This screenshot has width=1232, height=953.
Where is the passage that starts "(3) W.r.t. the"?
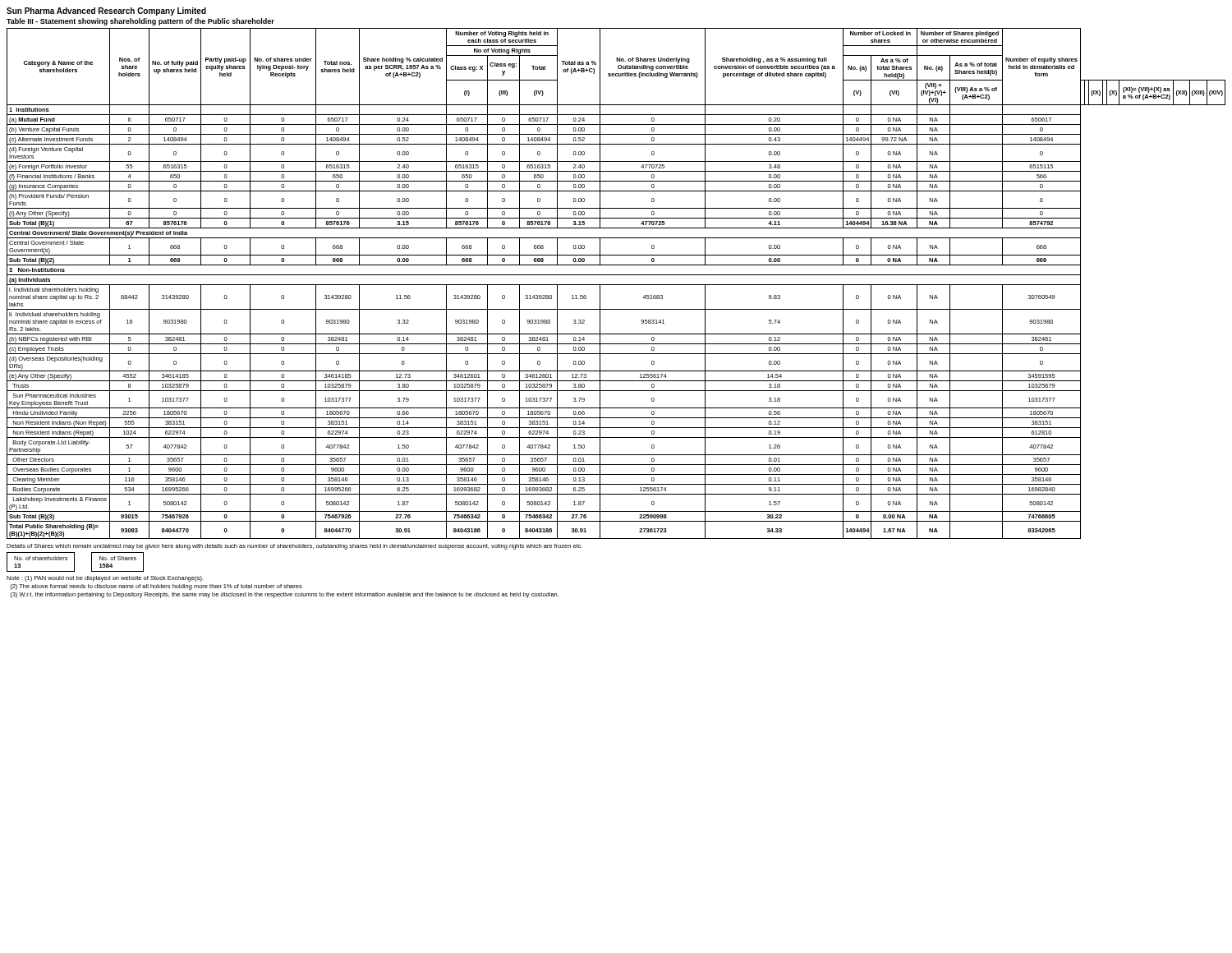(283, 594)
